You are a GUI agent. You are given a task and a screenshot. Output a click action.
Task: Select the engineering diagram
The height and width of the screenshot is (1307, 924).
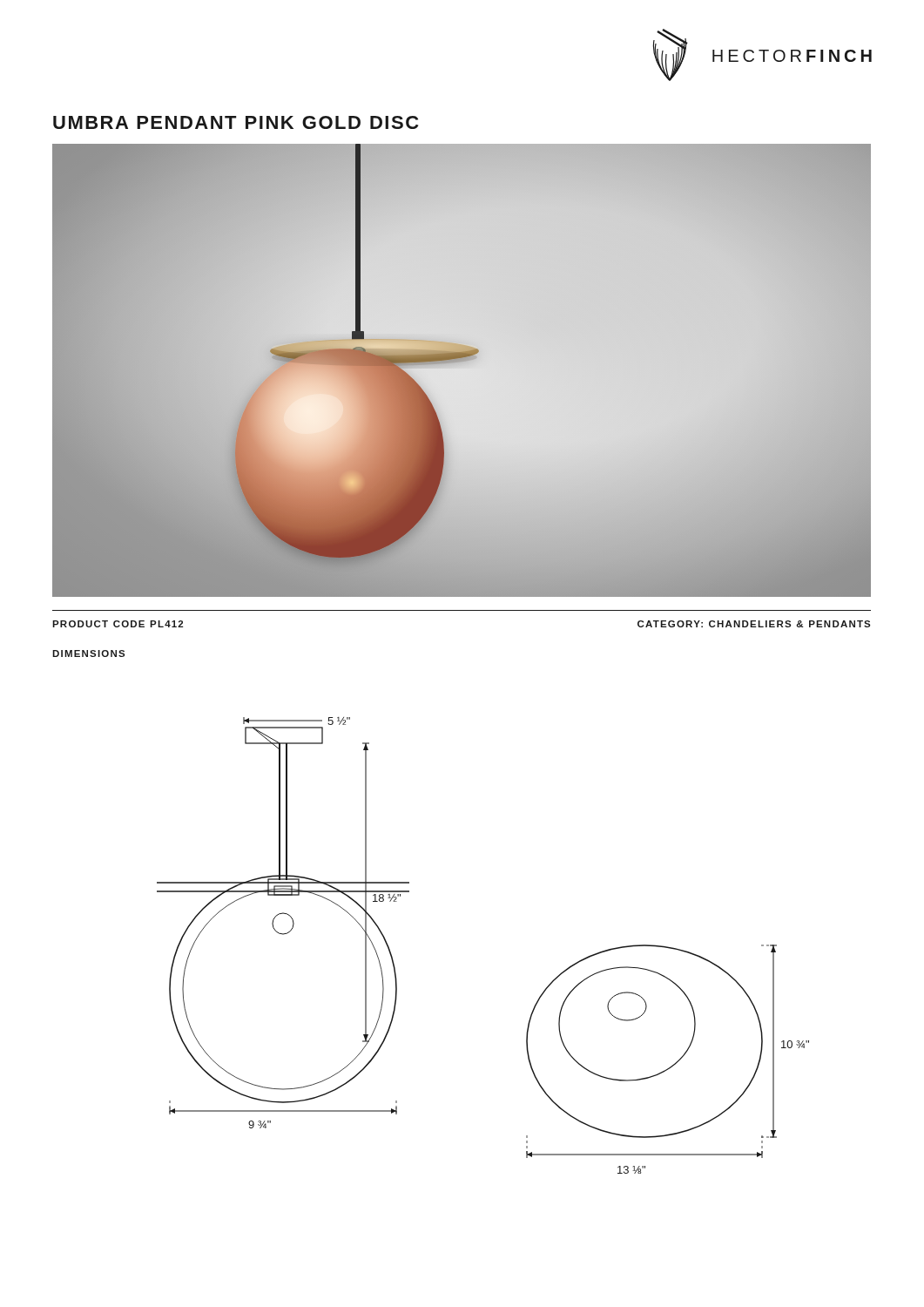462,963
